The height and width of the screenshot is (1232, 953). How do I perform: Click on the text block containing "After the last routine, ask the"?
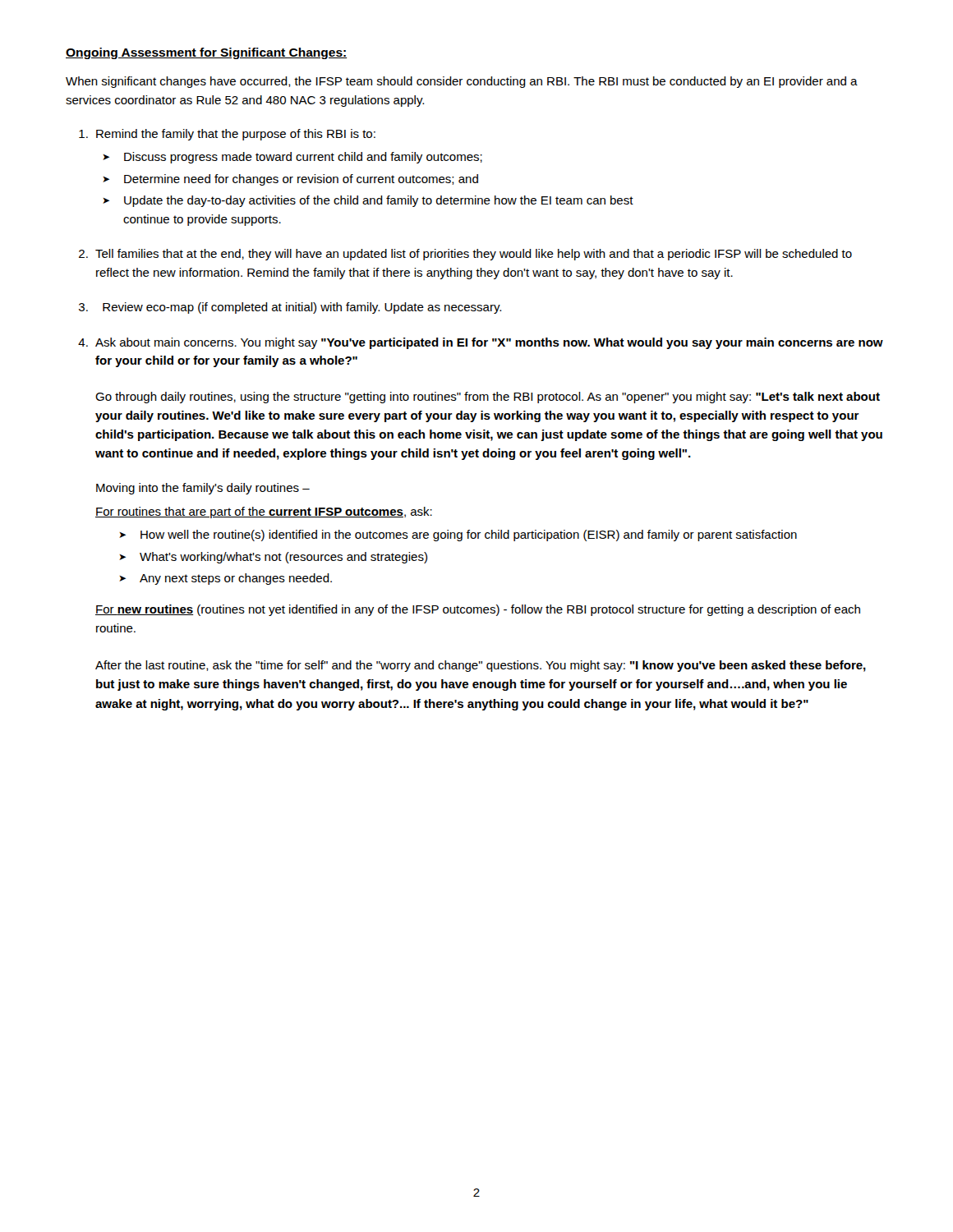click(x=481, y=684)
